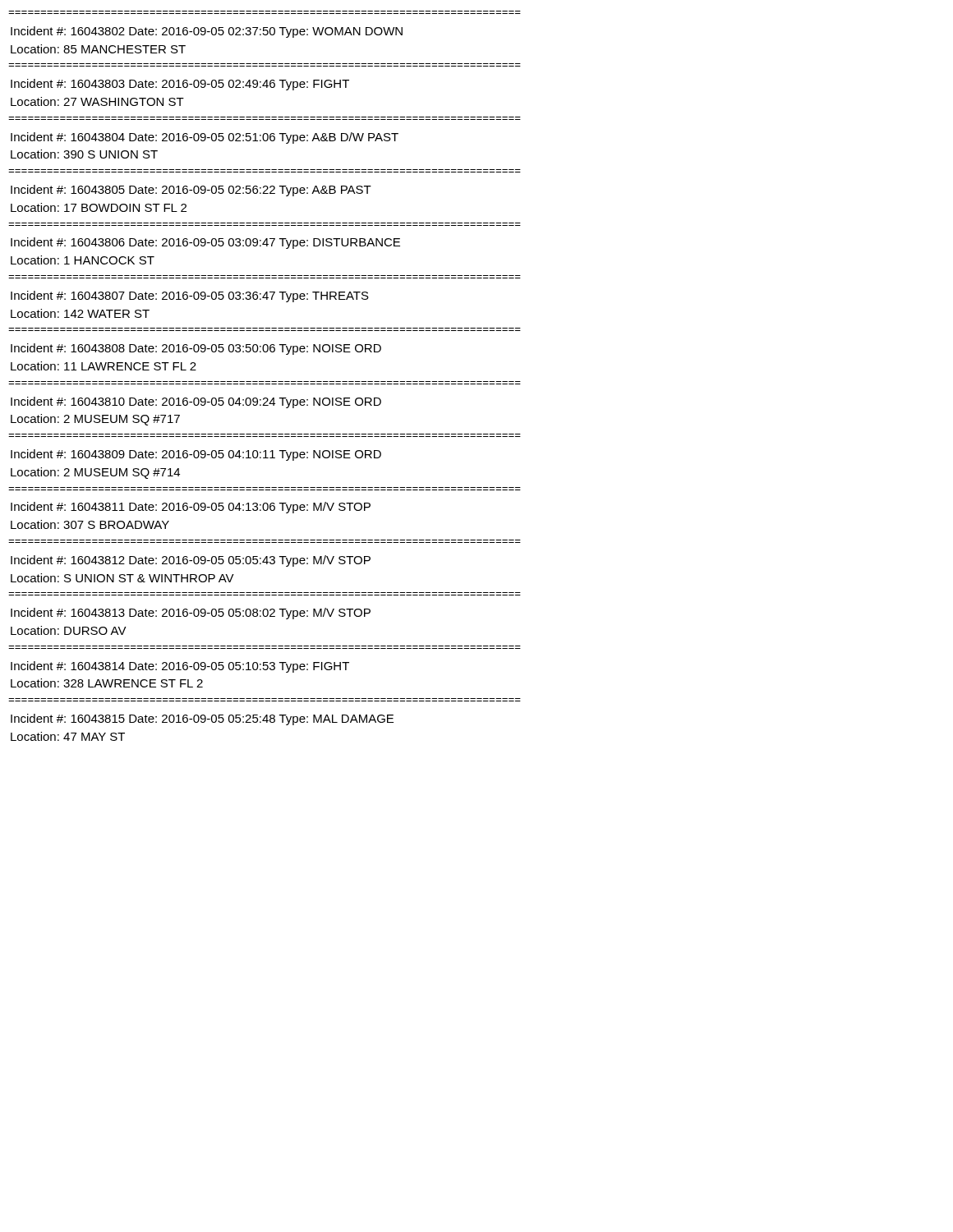Click on the list item containing "================================================================================ Incident #: 16043815 Date: 2016-09-05 05:25:48"
953x1232 pixels.
coord(202,719)
